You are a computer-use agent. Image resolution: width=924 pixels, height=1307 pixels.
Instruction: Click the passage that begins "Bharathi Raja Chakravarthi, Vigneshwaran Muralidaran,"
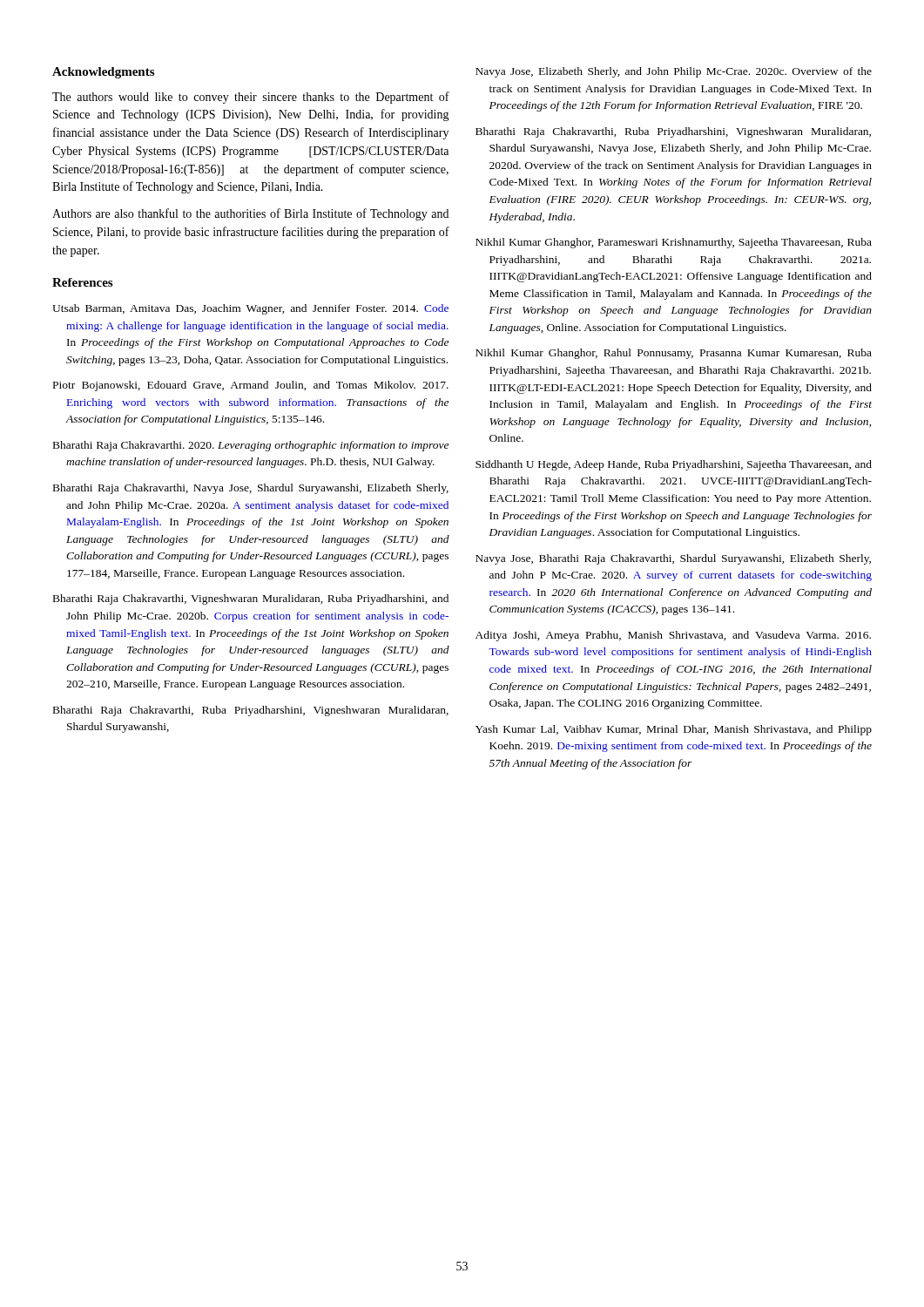tap(251, 641)
